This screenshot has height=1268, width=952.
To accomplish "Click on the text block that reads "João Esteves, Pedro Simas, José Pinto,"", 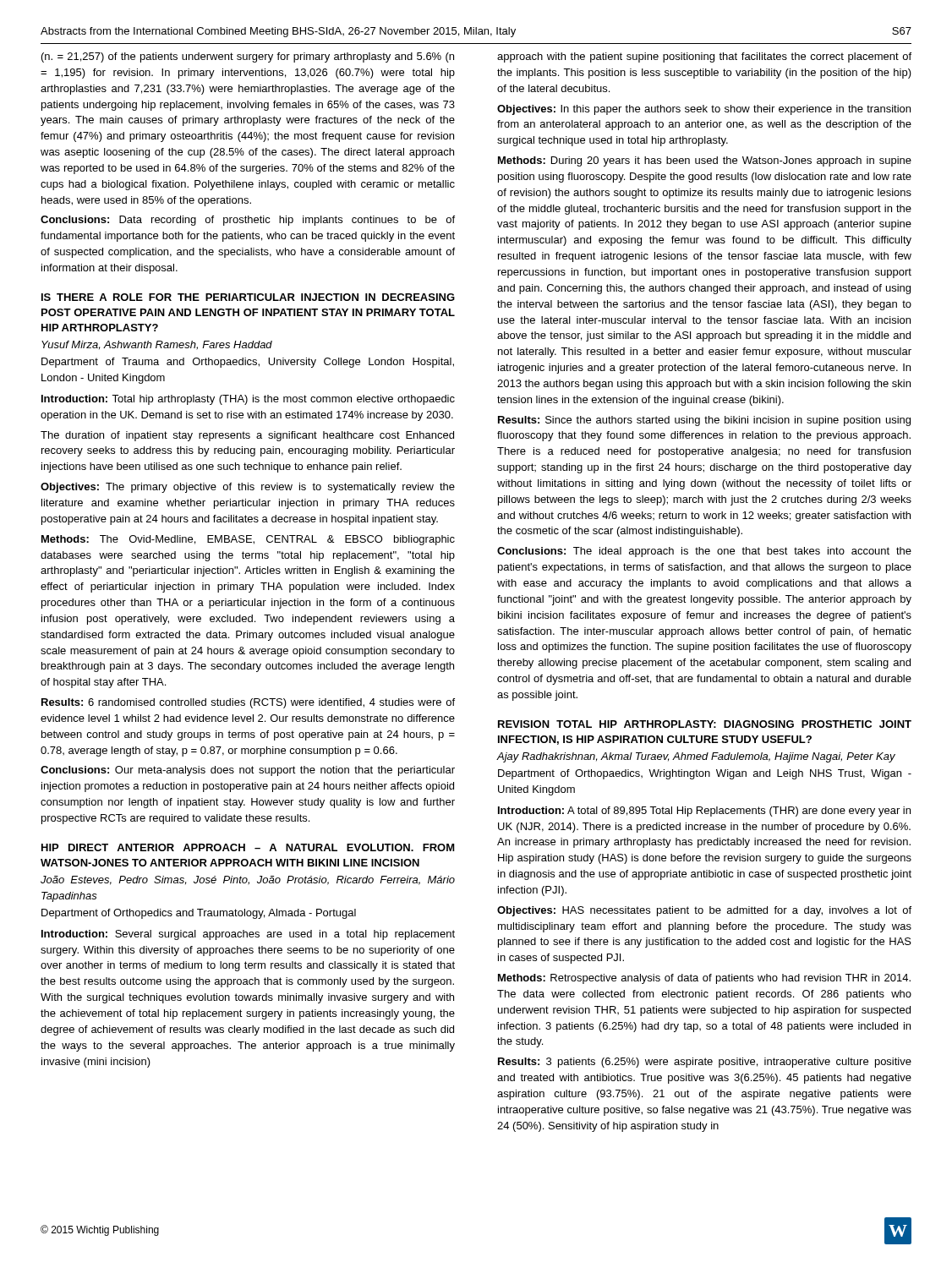I will pyautogui.click(x=248, y=880).
